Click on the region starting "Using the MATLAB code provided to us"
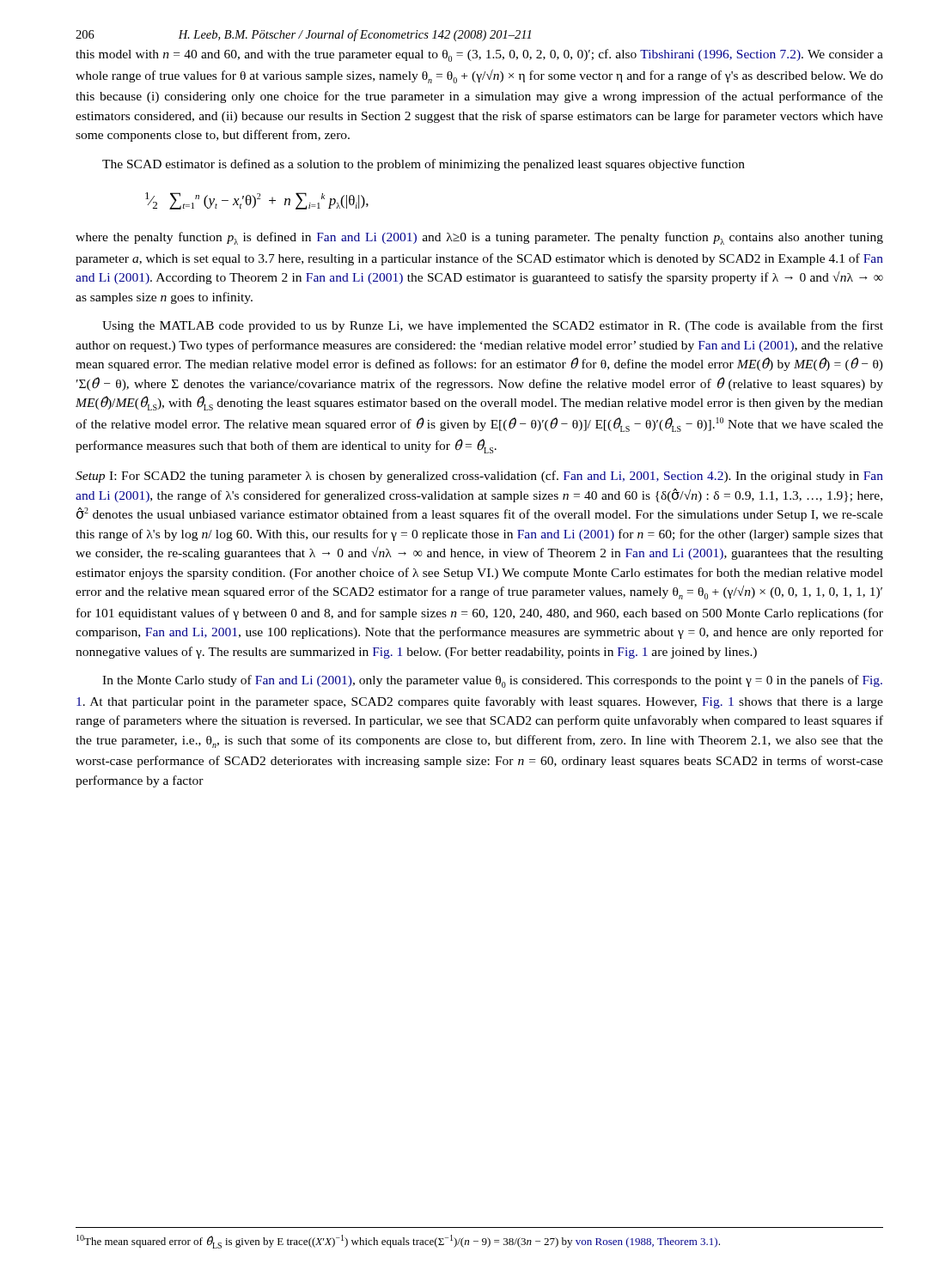This screenshot has width=945, height=1288. tap(479, 386)
